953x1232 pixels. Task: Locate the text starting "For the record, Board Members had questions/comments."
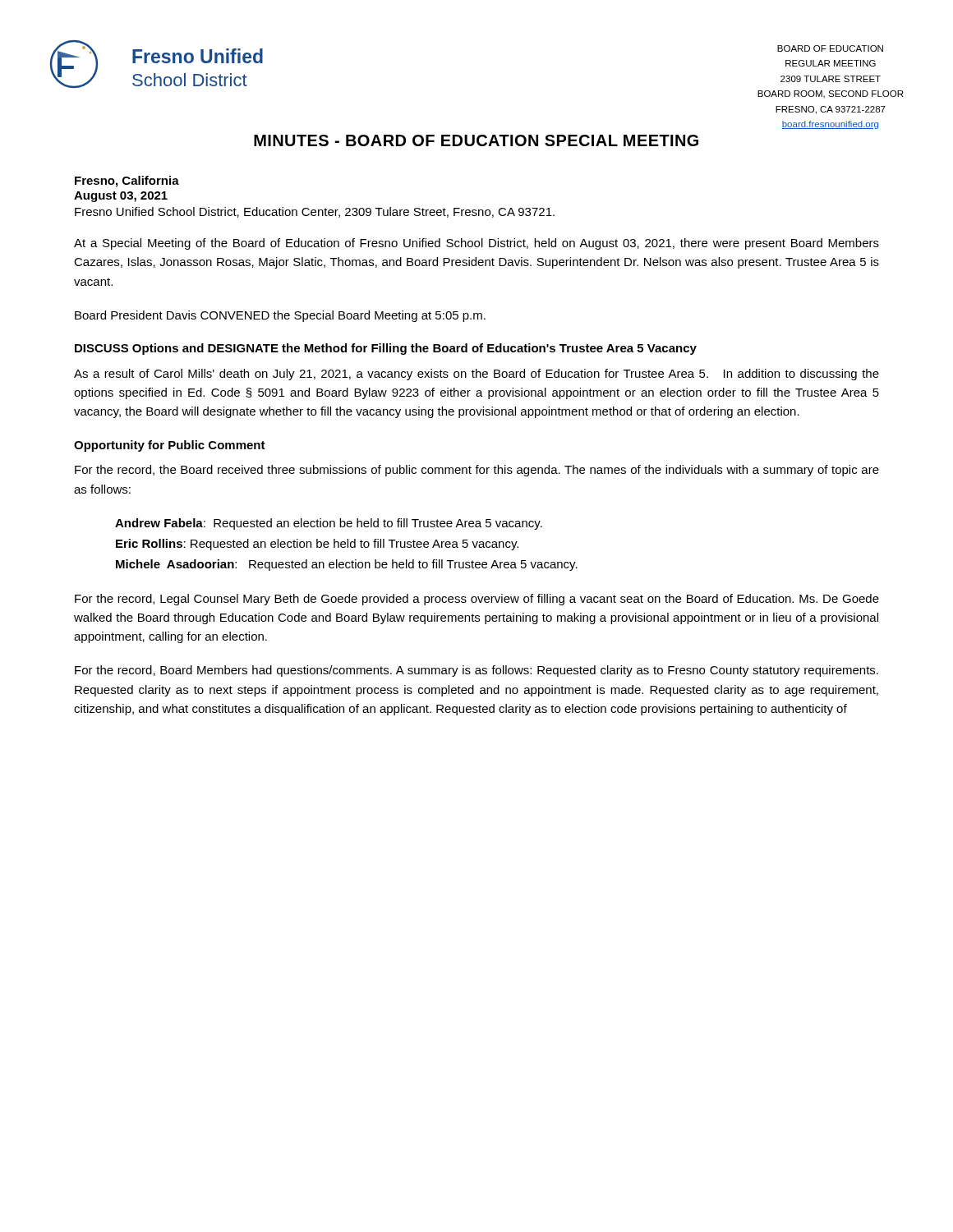point(476,689)
